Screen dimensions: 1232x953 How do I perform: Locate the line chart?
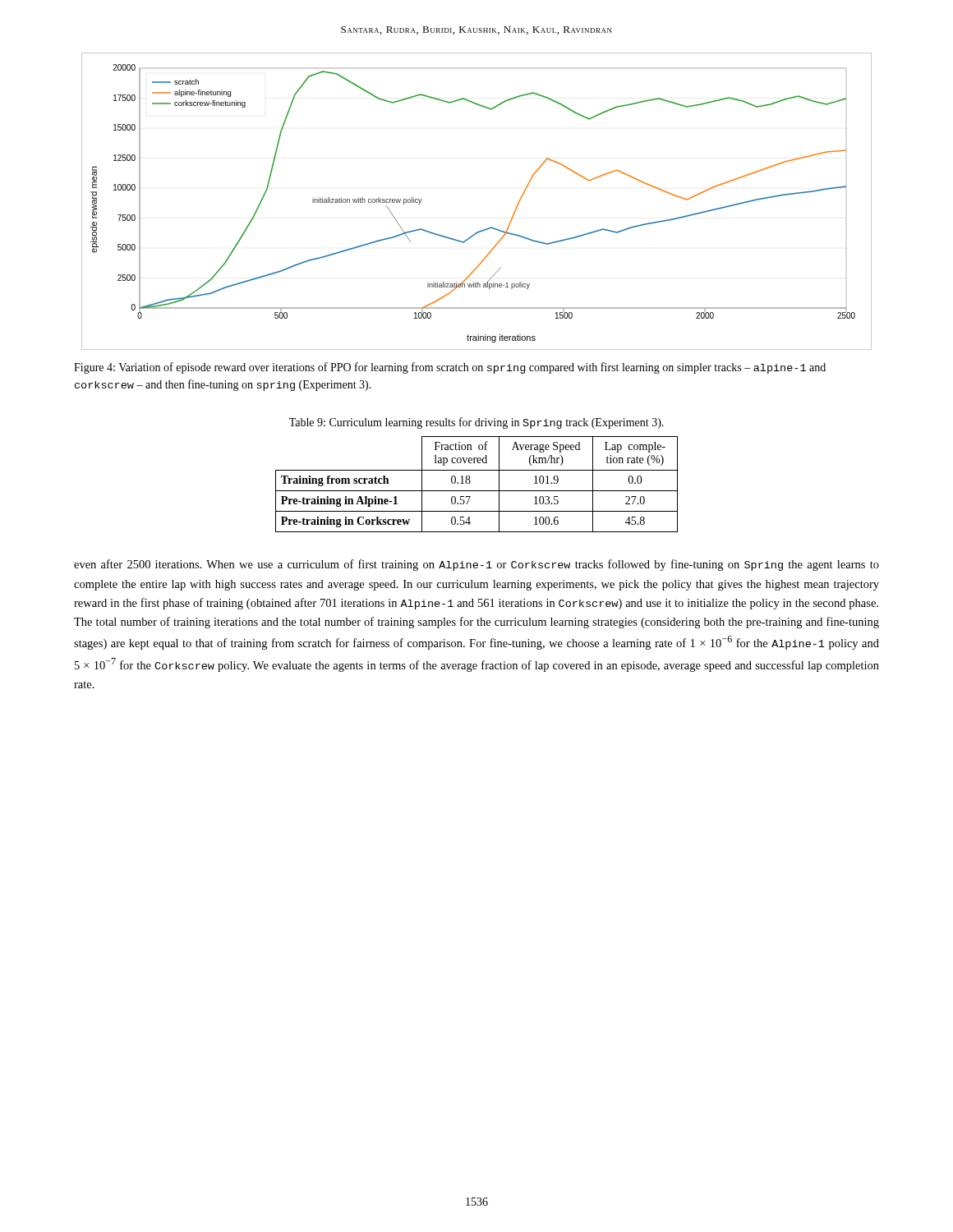476,203
